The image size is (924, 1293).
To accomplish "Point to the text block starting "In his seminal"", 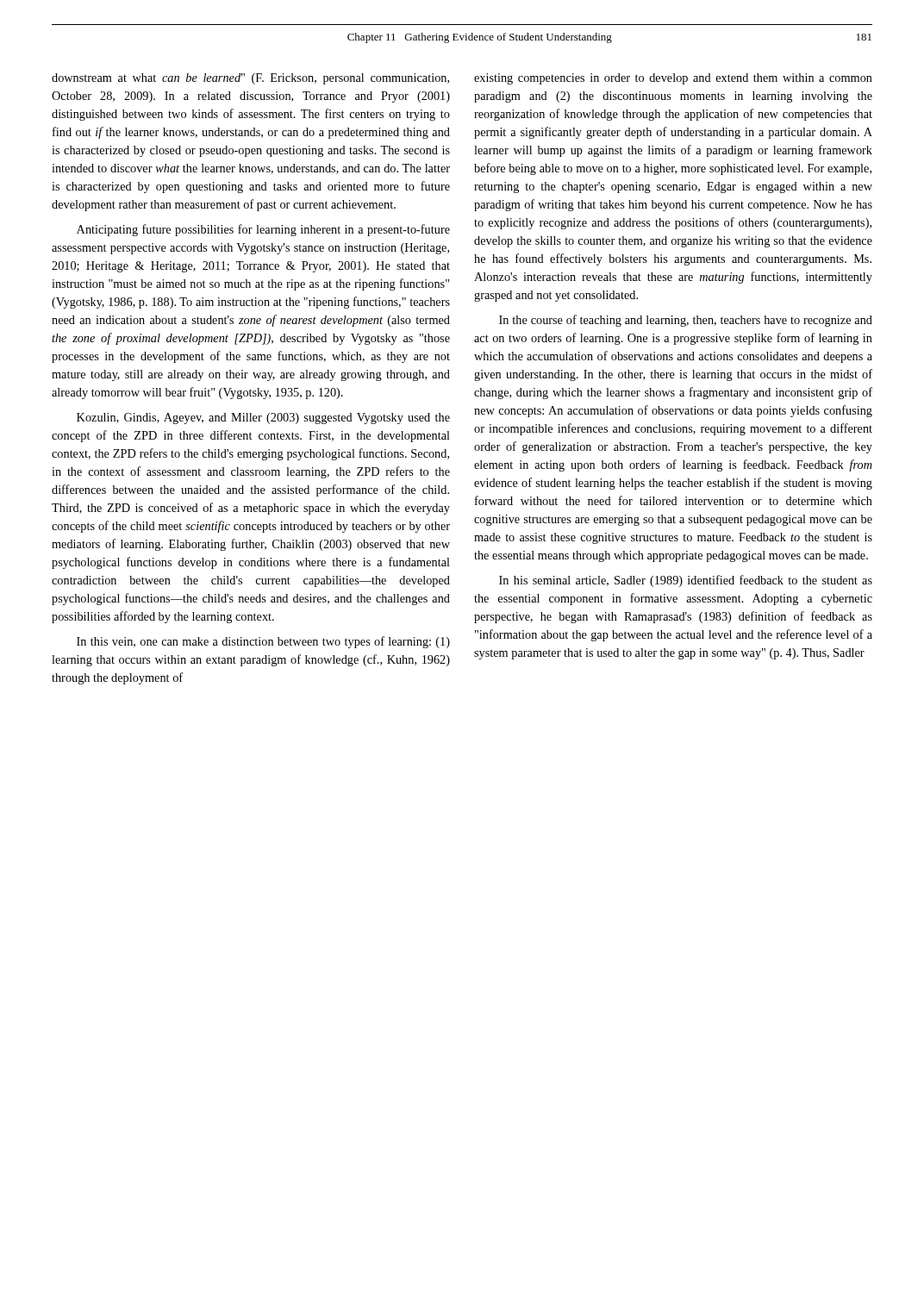I will [673, 617].
